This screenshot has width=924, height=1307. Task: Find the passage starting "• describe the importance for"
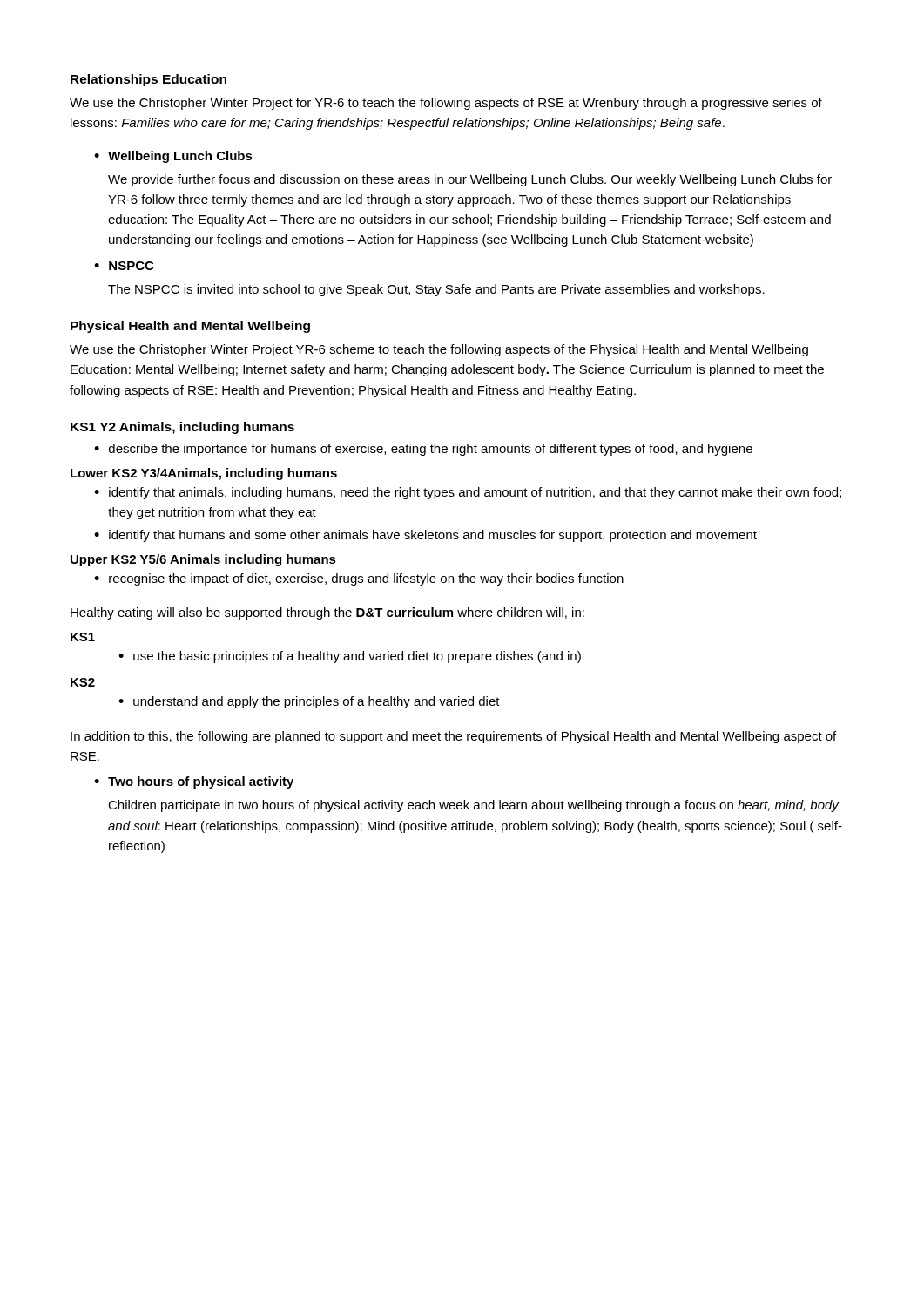click(x=474, y=449)
